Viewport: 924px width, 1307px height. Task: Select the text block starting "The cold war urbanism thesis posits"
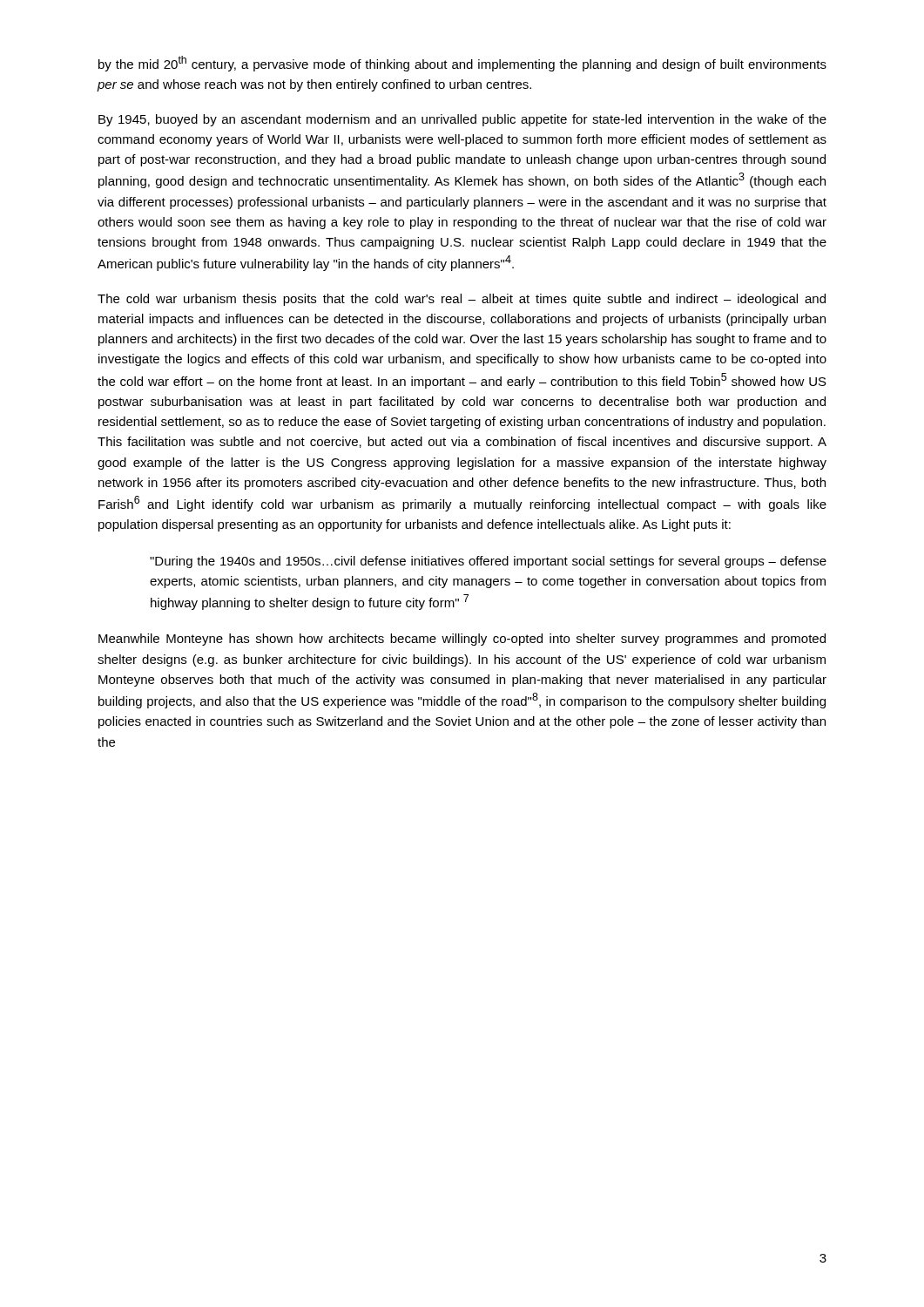coord(462,411)
